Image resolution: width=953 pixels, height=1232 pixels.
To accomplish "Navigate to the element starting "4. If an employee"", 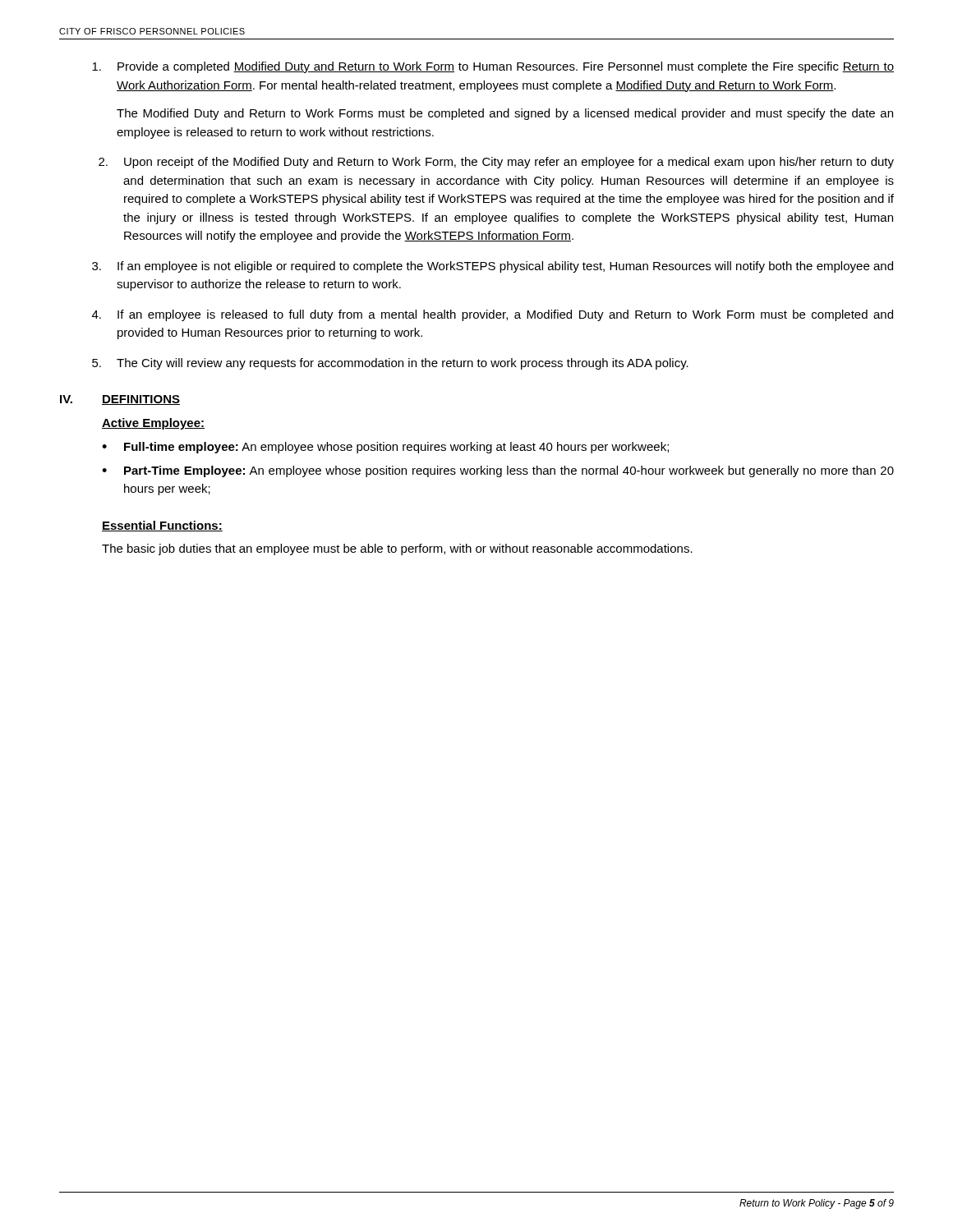I will [x=476, y=324].
